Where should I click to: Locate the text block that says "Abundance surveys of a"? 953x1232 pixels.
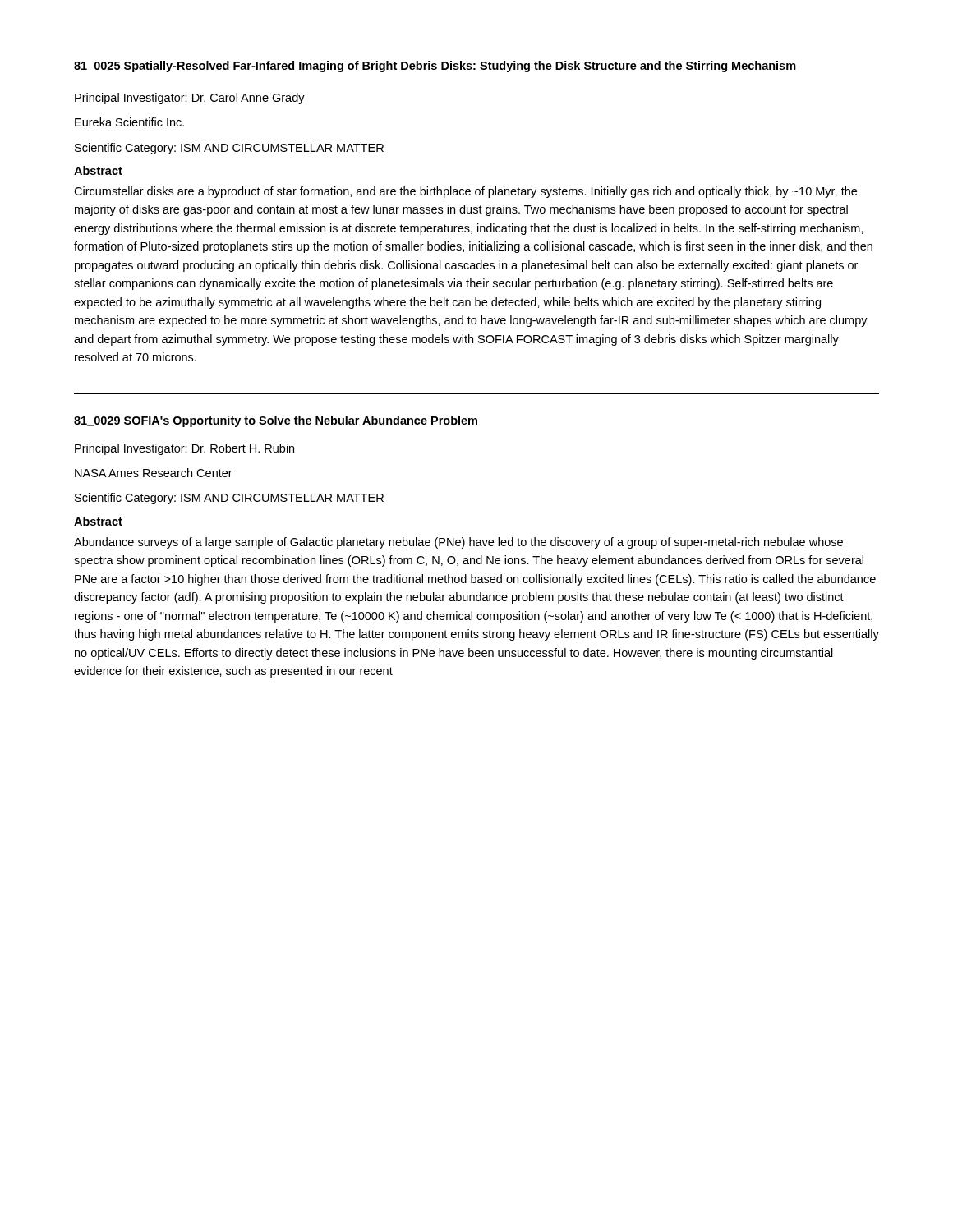[476, 606]
